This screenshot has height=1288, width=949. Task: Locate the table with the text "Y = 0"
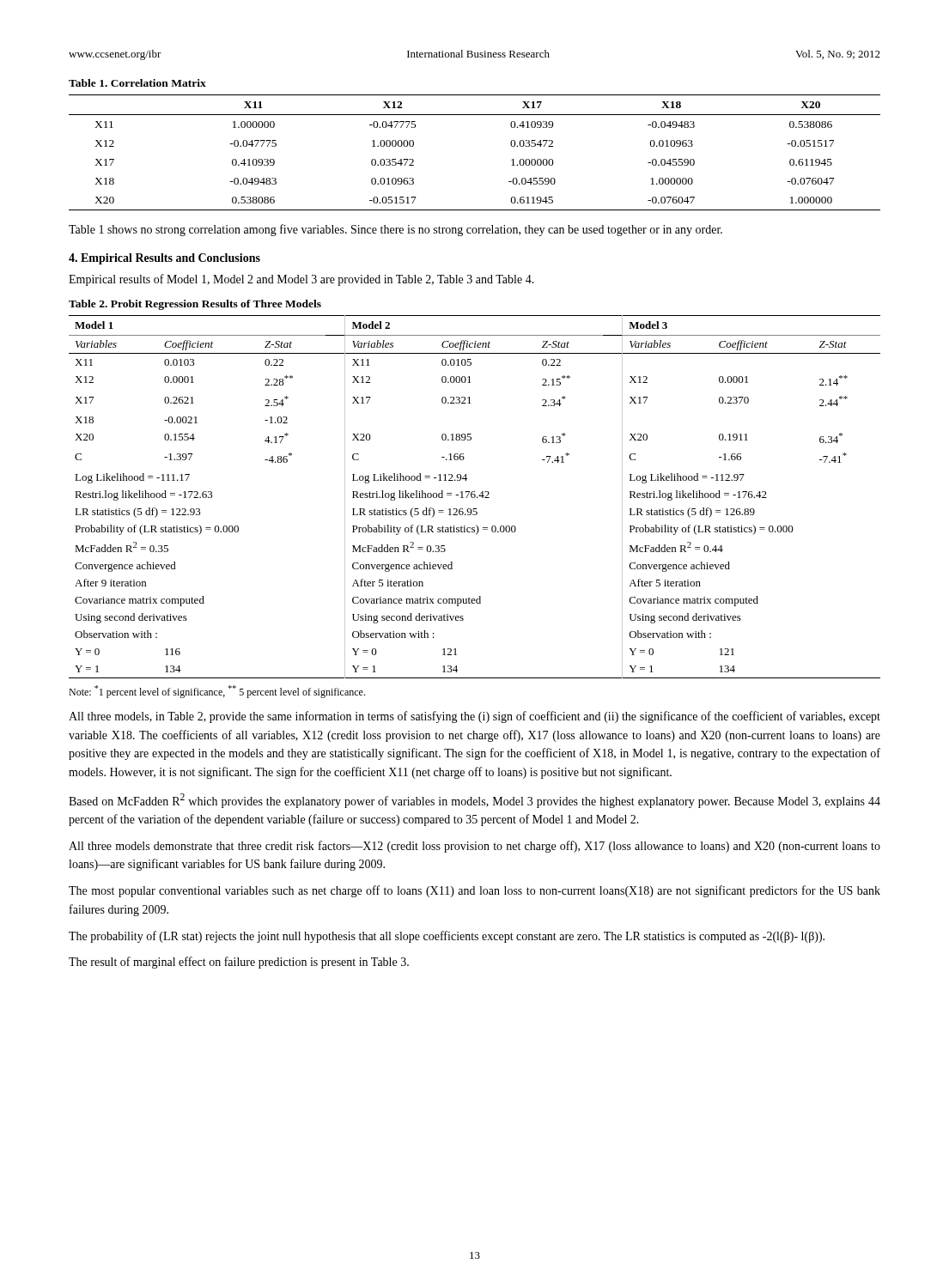pos(474,497)
